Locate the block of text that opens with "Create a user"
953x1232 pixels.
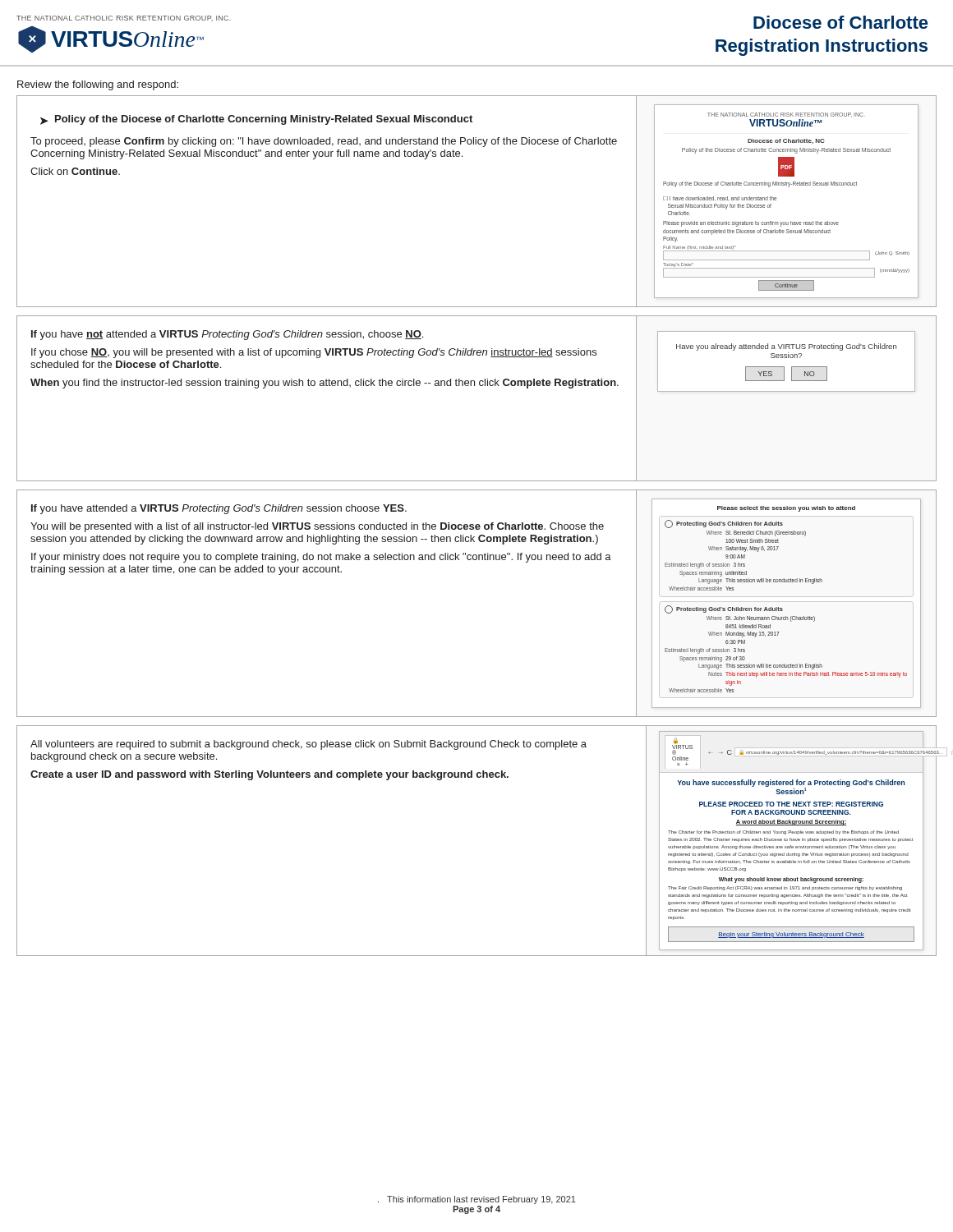coord(332,774)
